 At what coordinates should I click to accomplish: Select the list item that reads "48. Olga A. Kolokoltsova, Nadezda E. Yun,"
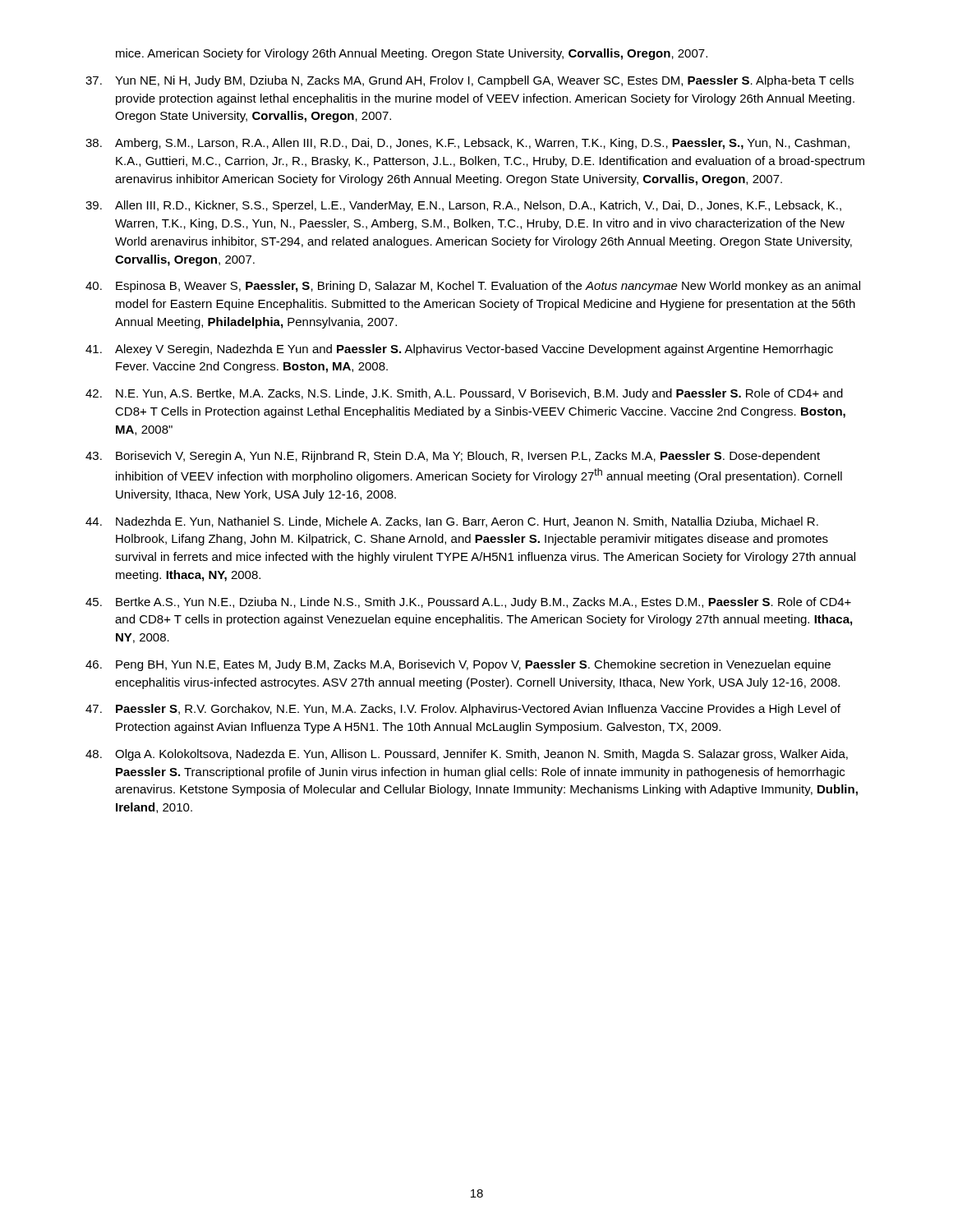(476, 780)
